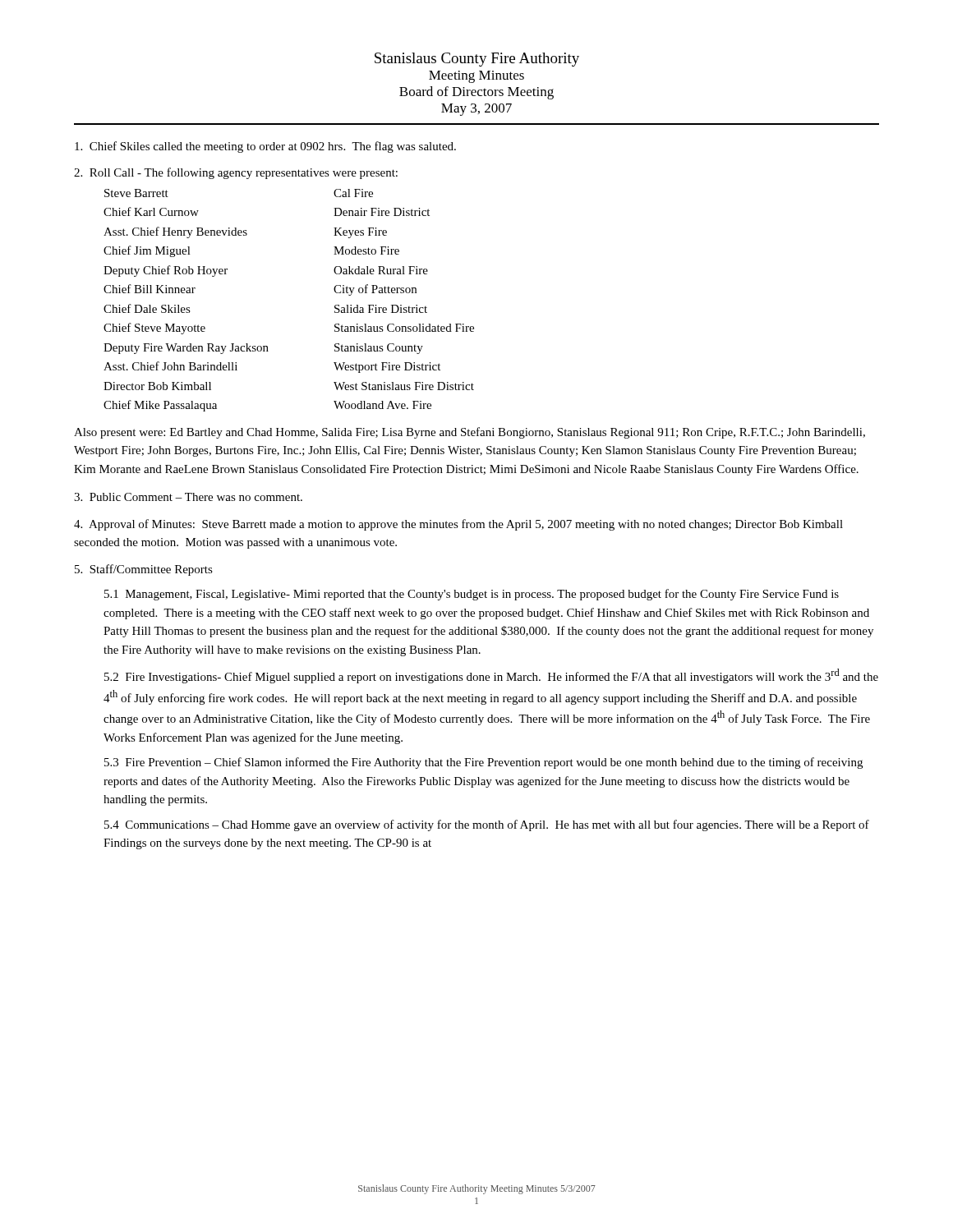Where is the passage that starts "Also present were: Ed Bartley and Chad Homme,"?
This screenshot has height=1232, width=953.
(470, 450)
